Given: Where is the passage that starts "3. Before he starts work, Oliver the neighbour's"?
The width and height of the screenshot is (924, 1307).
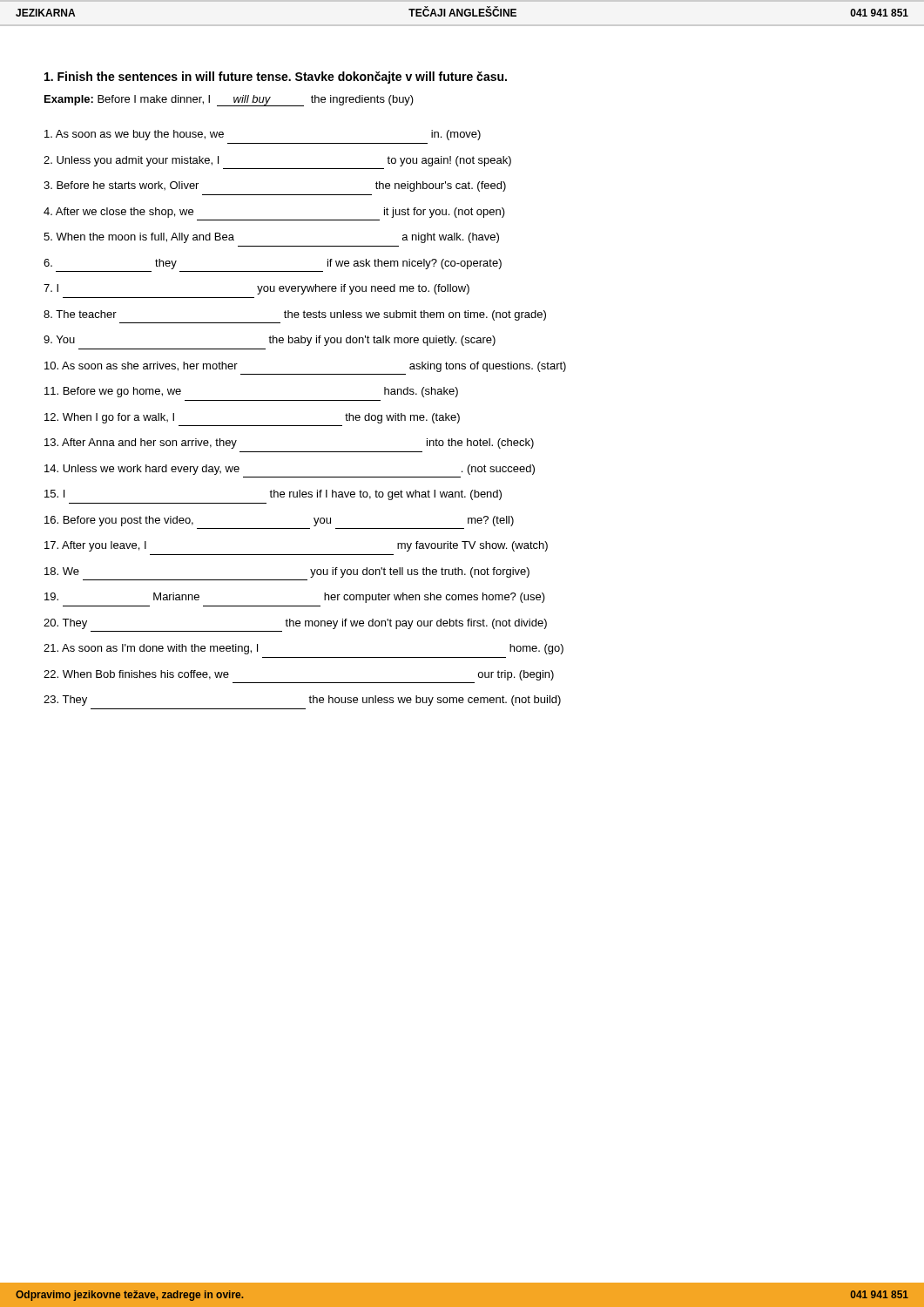Looking at the screenshot, I should click(275, 186).
